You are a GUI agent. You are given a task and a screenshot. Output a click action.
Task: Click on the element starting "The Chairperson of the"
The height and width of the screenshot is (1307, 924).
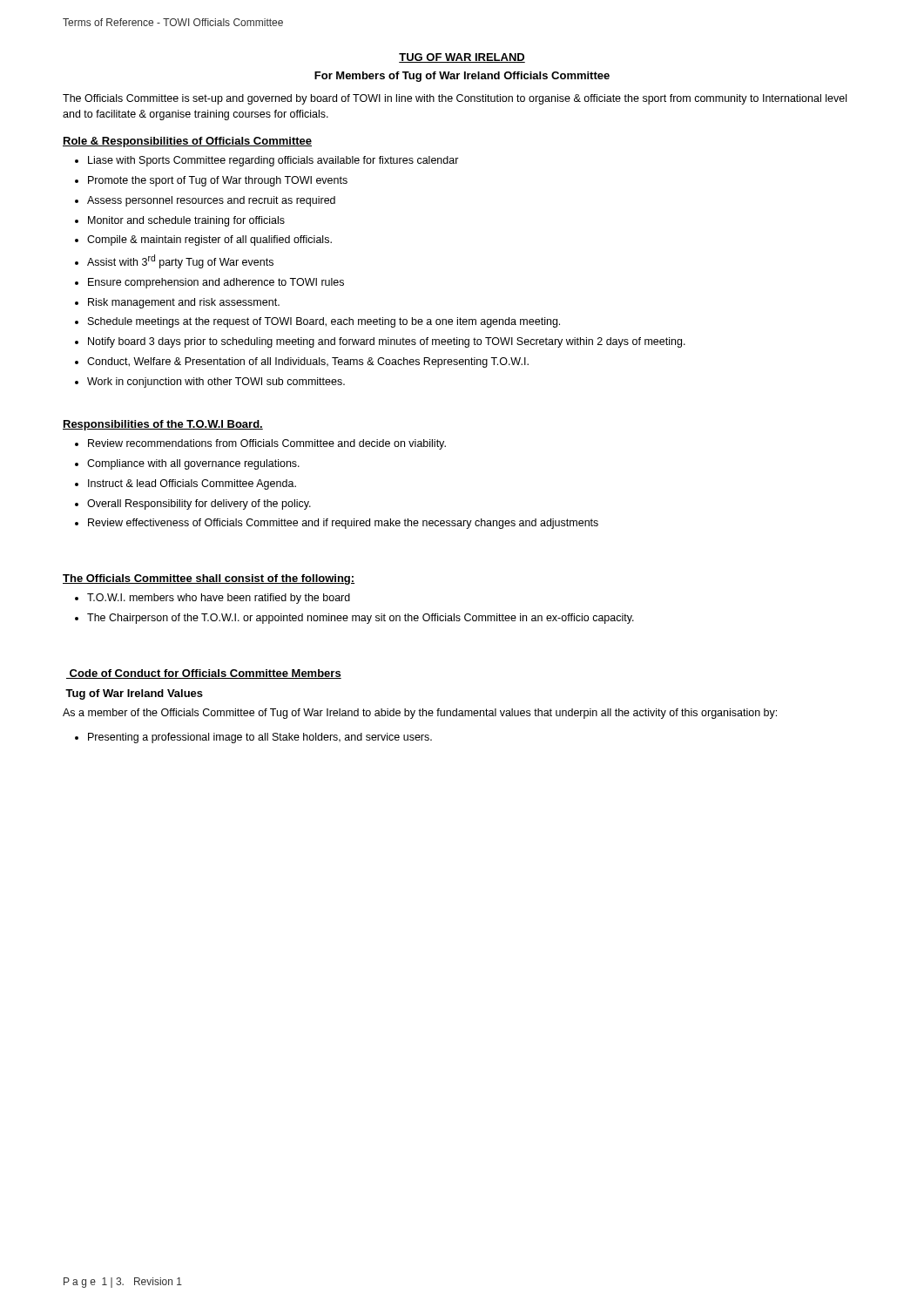coord(361,618)
